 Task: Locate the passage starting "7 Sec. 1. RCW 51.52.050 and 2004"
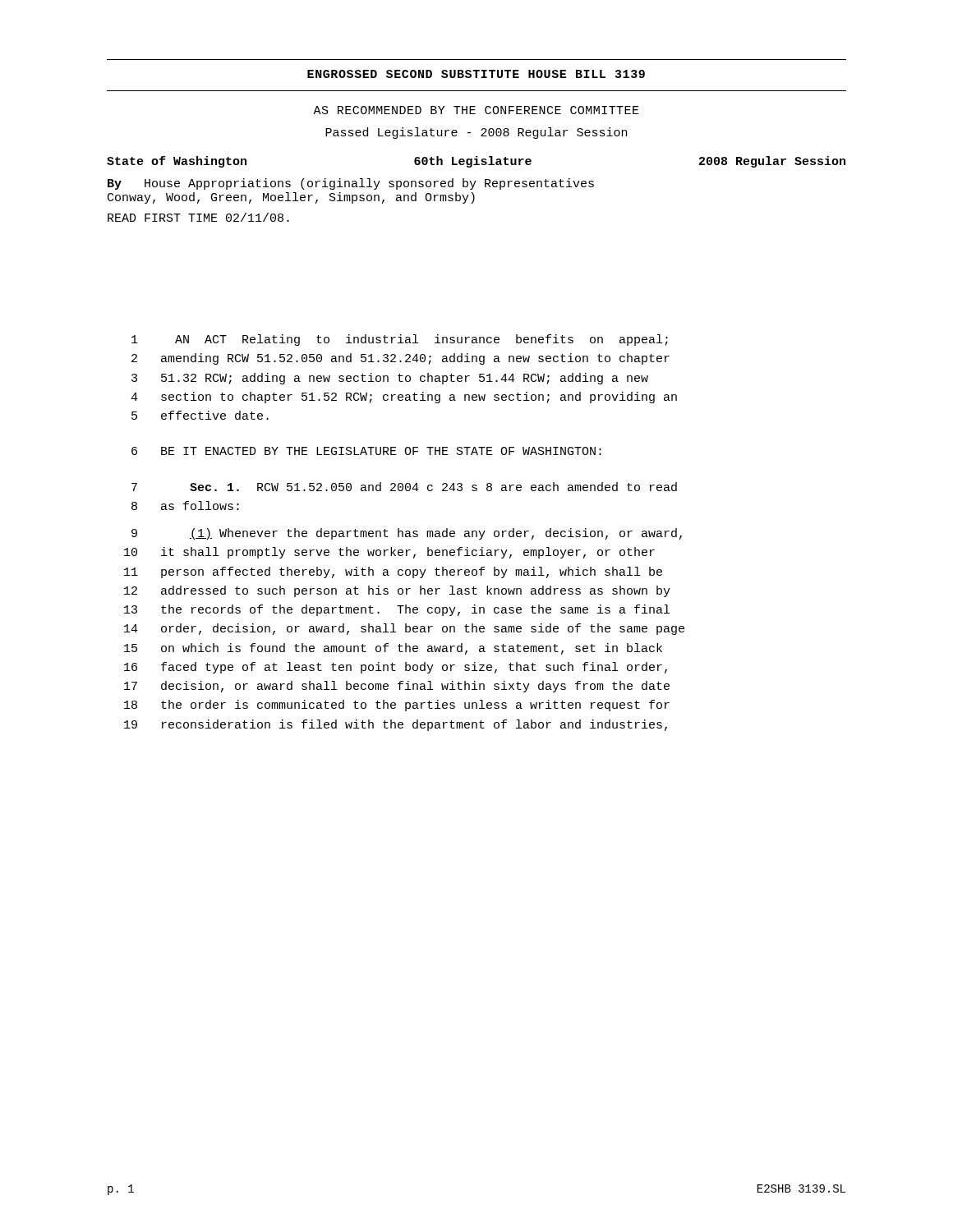point(476,488)
